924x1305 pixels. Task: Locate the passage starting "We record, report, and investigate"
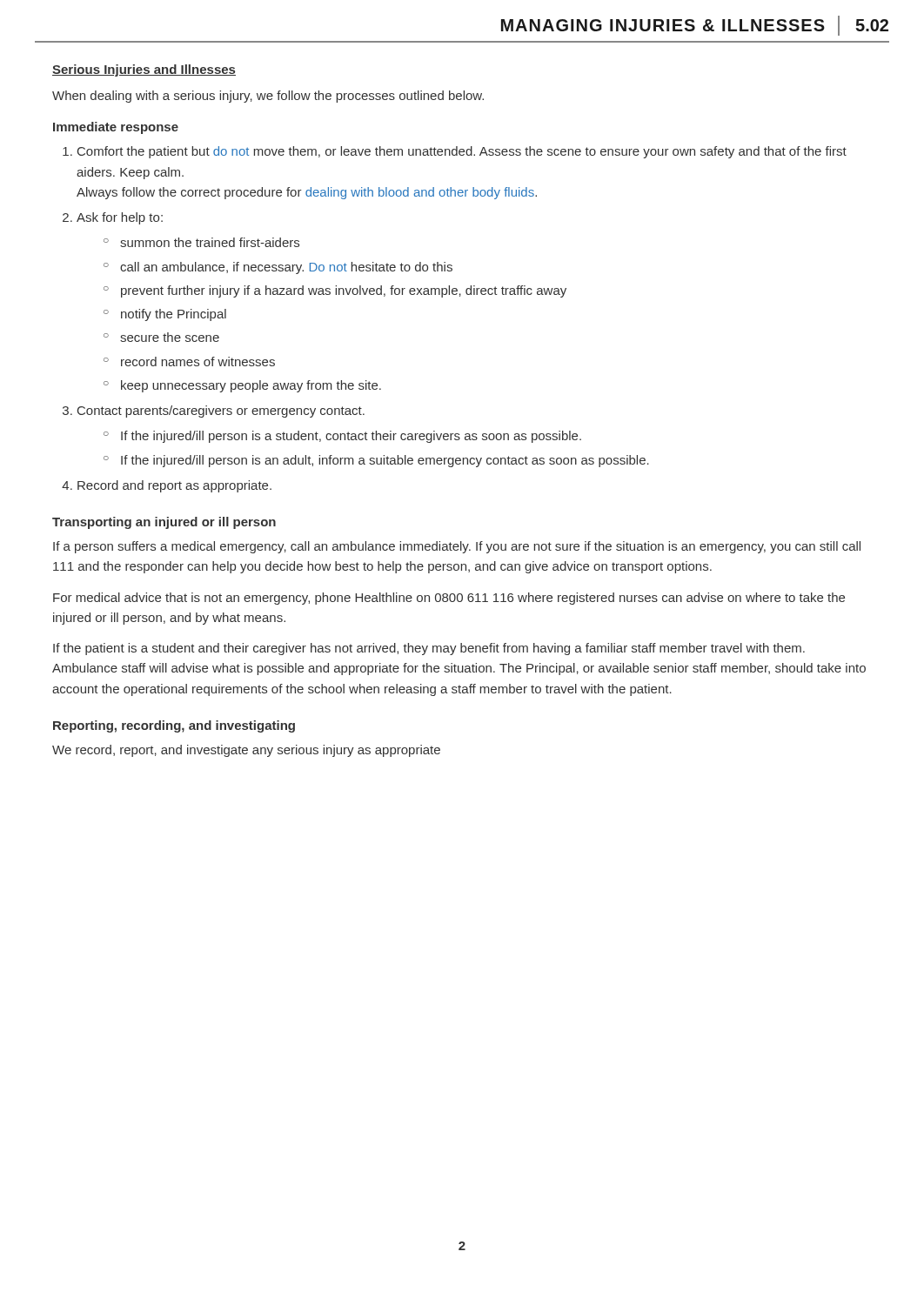(x=246, y=749)
